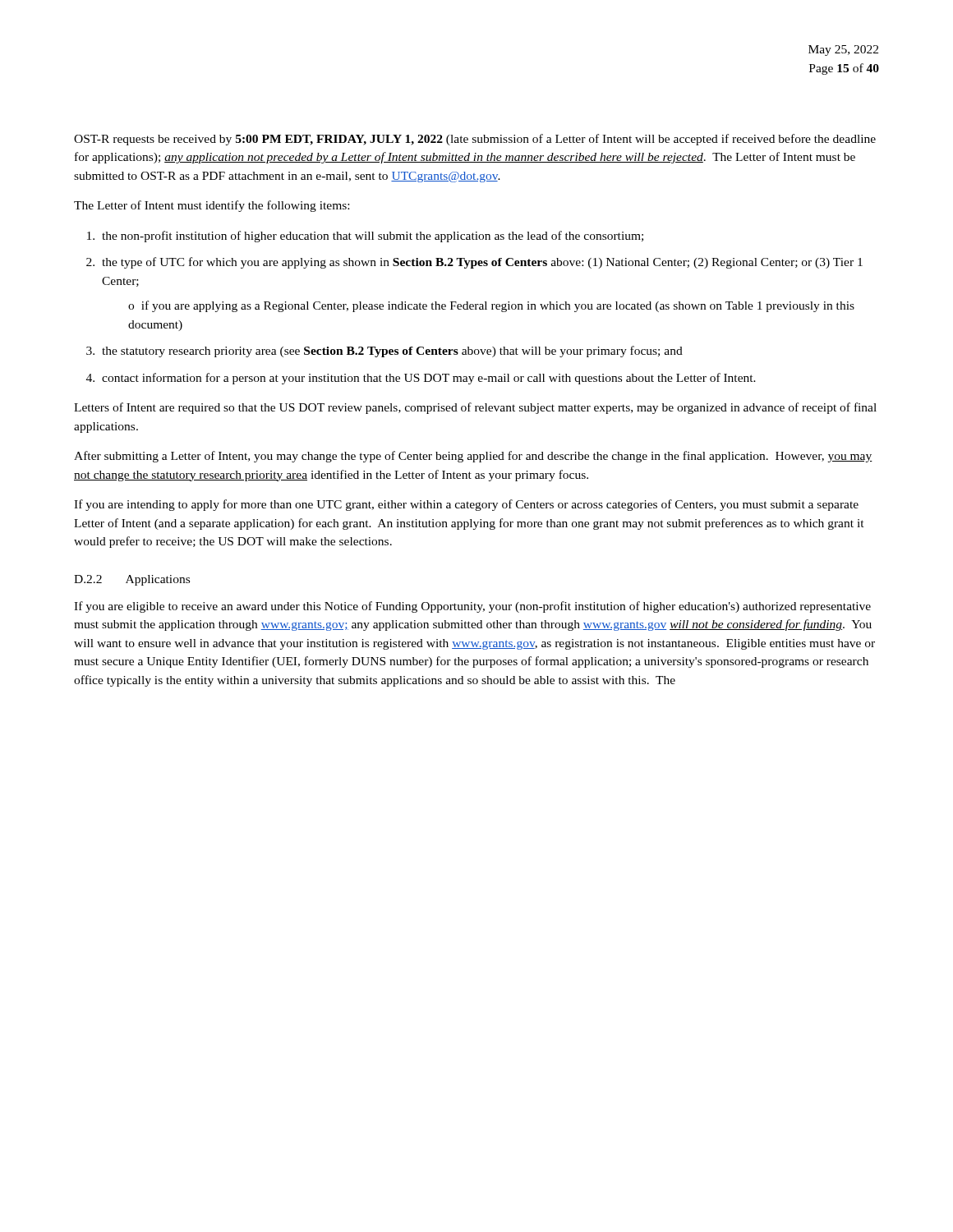Point to the text starting "Letters of Intent are"
The height and width of the screenshot is (1232, 953).
(x=476, y=417)
